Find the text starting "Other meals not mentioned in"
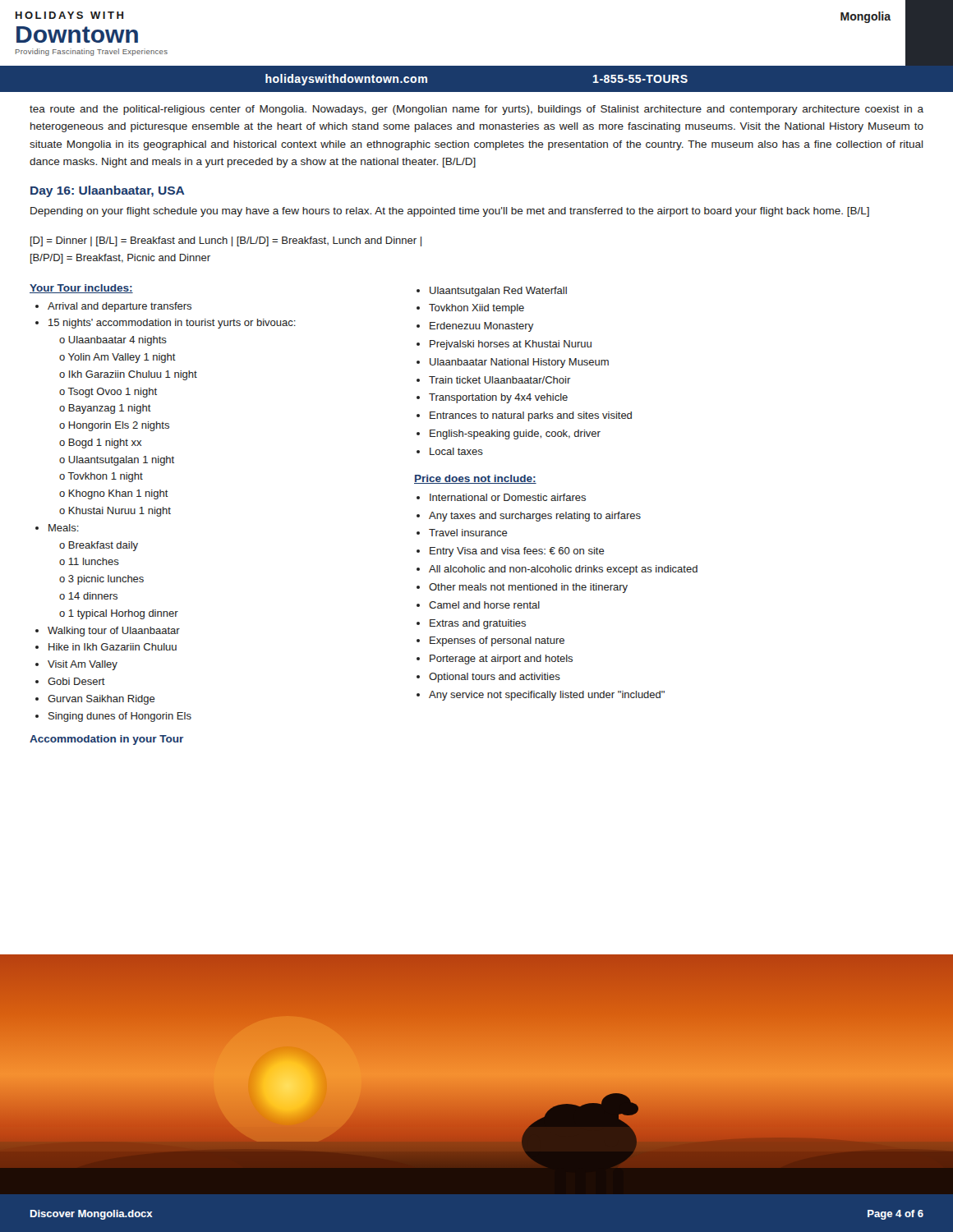The height and width of the screenshot is (1232, 953). point(528,587)
